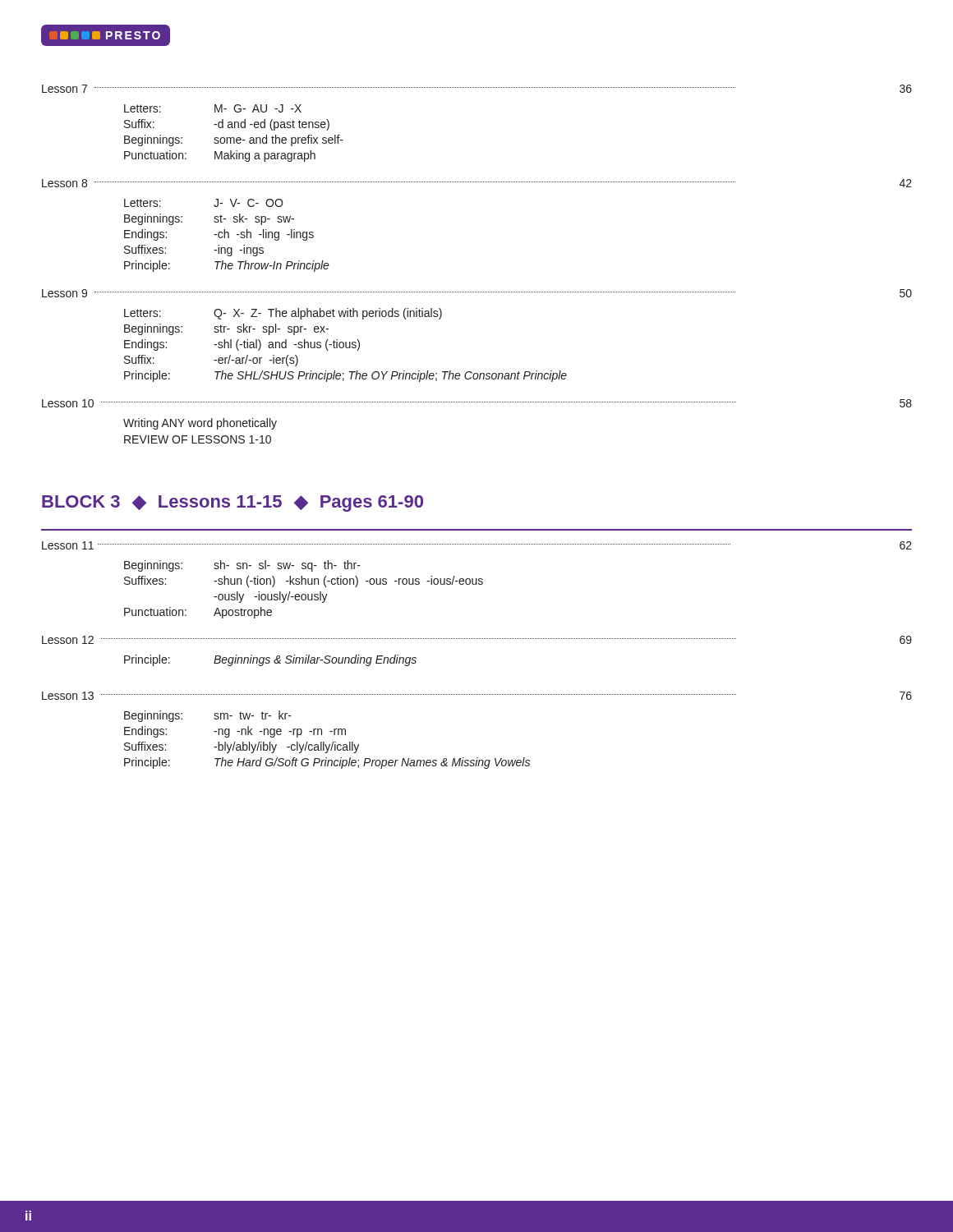The height and width of the screenshot is (1232, 953).
Task: Find "-ously -iously/-eously" on this page
Action: [225, 596]
